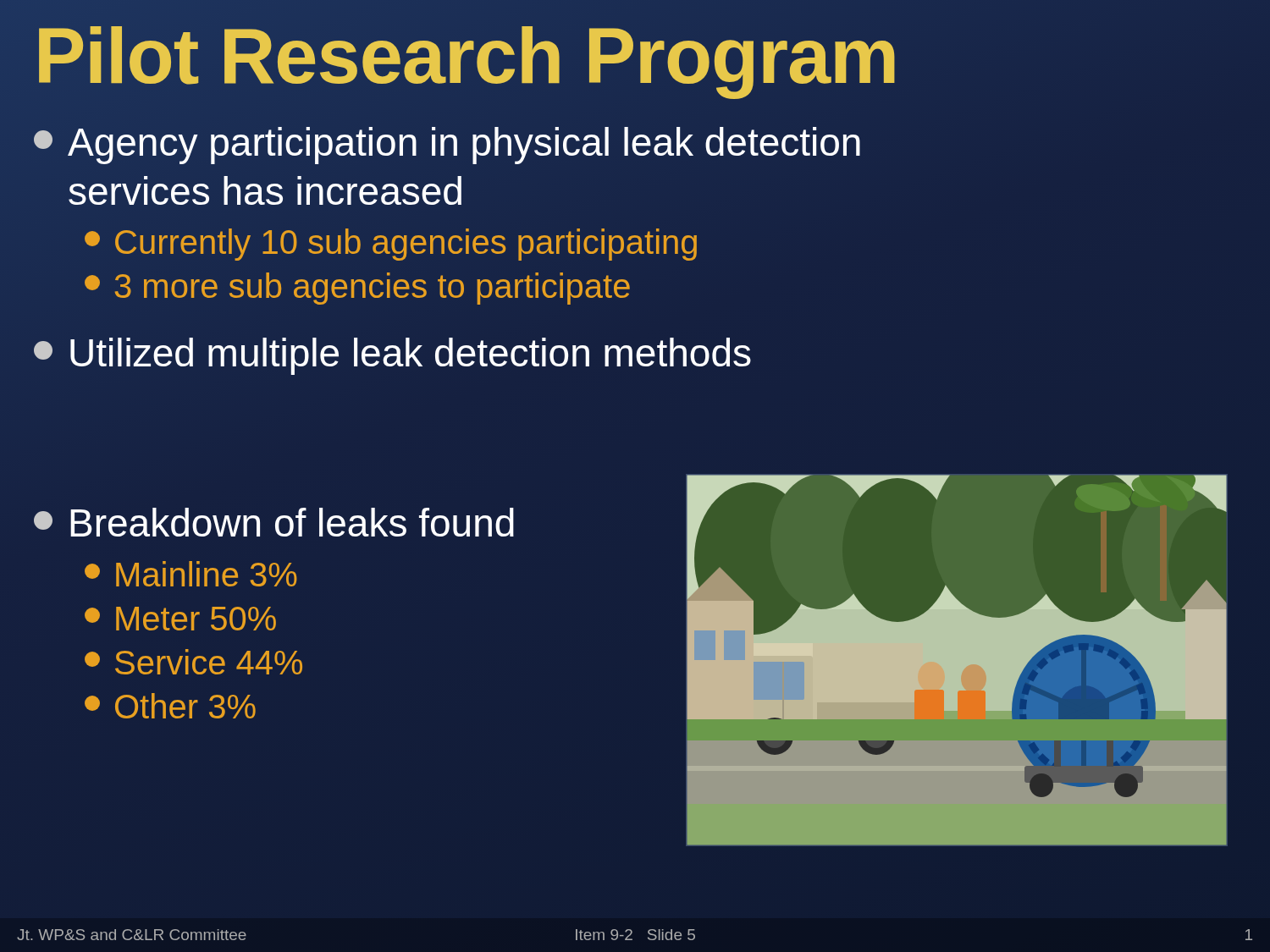Image resolution: width=1270 pixels, height=952 pixels.
Task: Select the list item containing "Service 44%"
Action: (x=194, y=662)
